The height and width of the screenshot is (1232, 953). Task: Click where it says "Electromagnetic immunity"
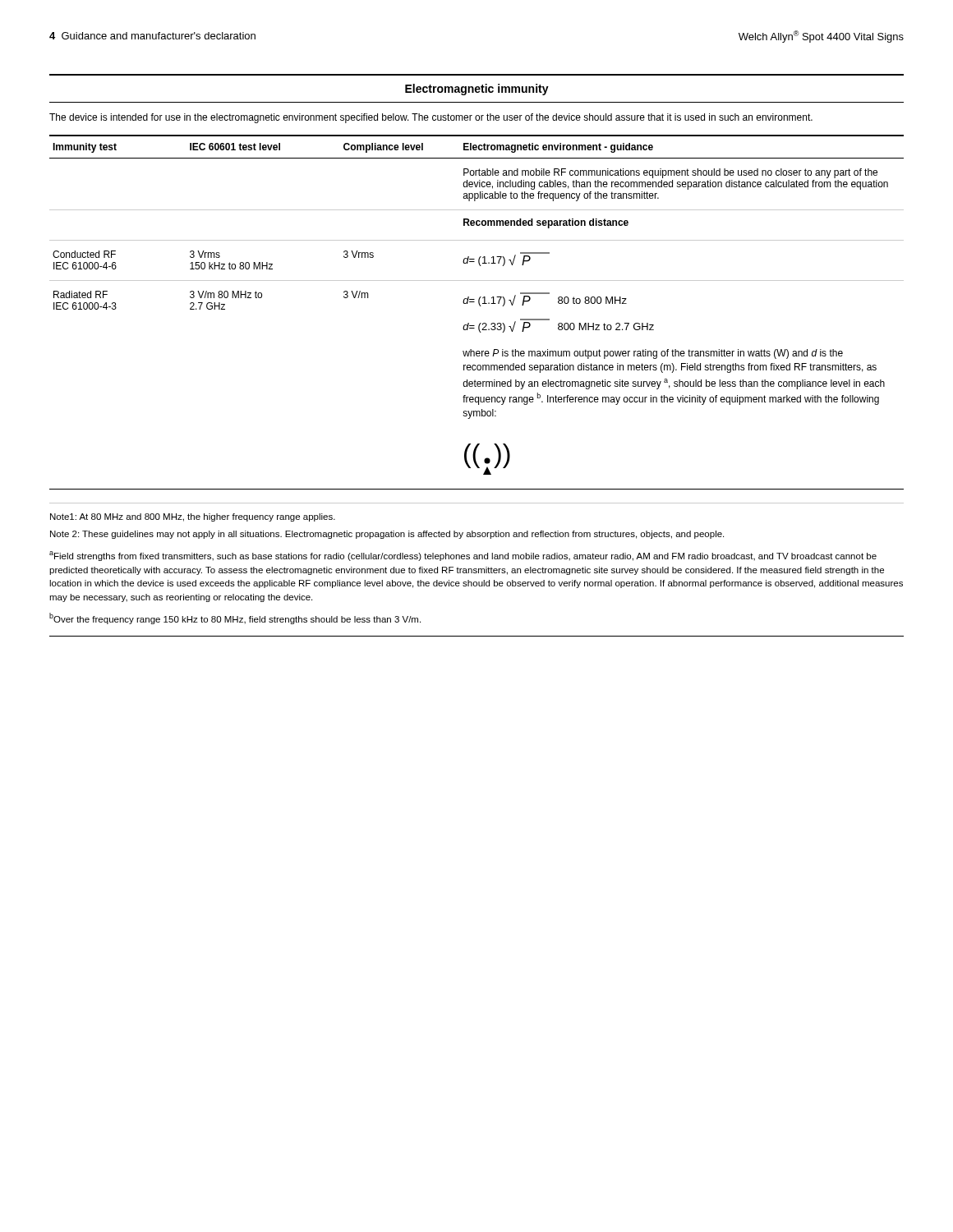point(476,89)
